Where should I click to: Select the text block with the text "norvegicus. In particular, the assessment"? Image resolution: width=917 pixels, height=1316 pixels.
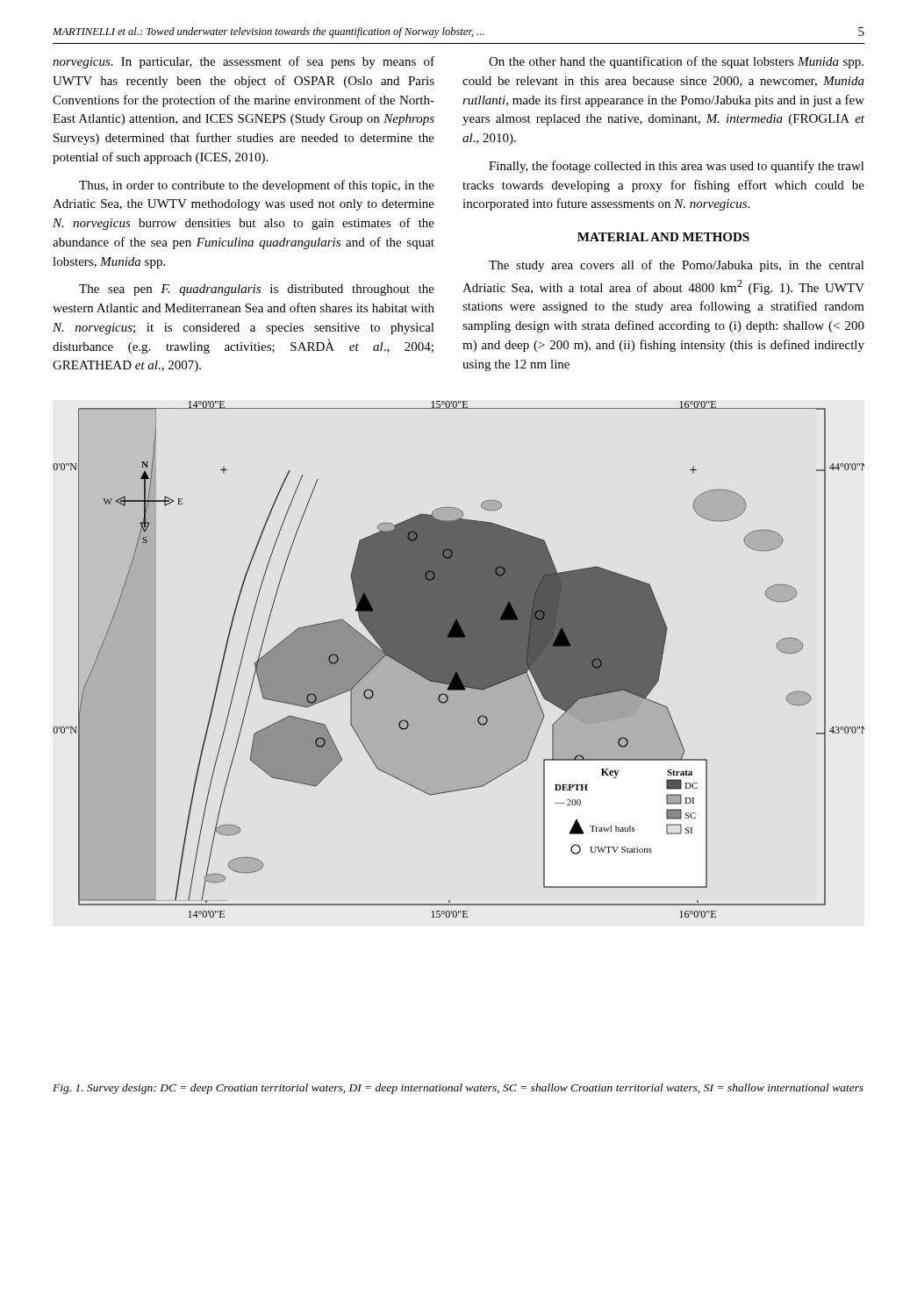coord(244,110)
